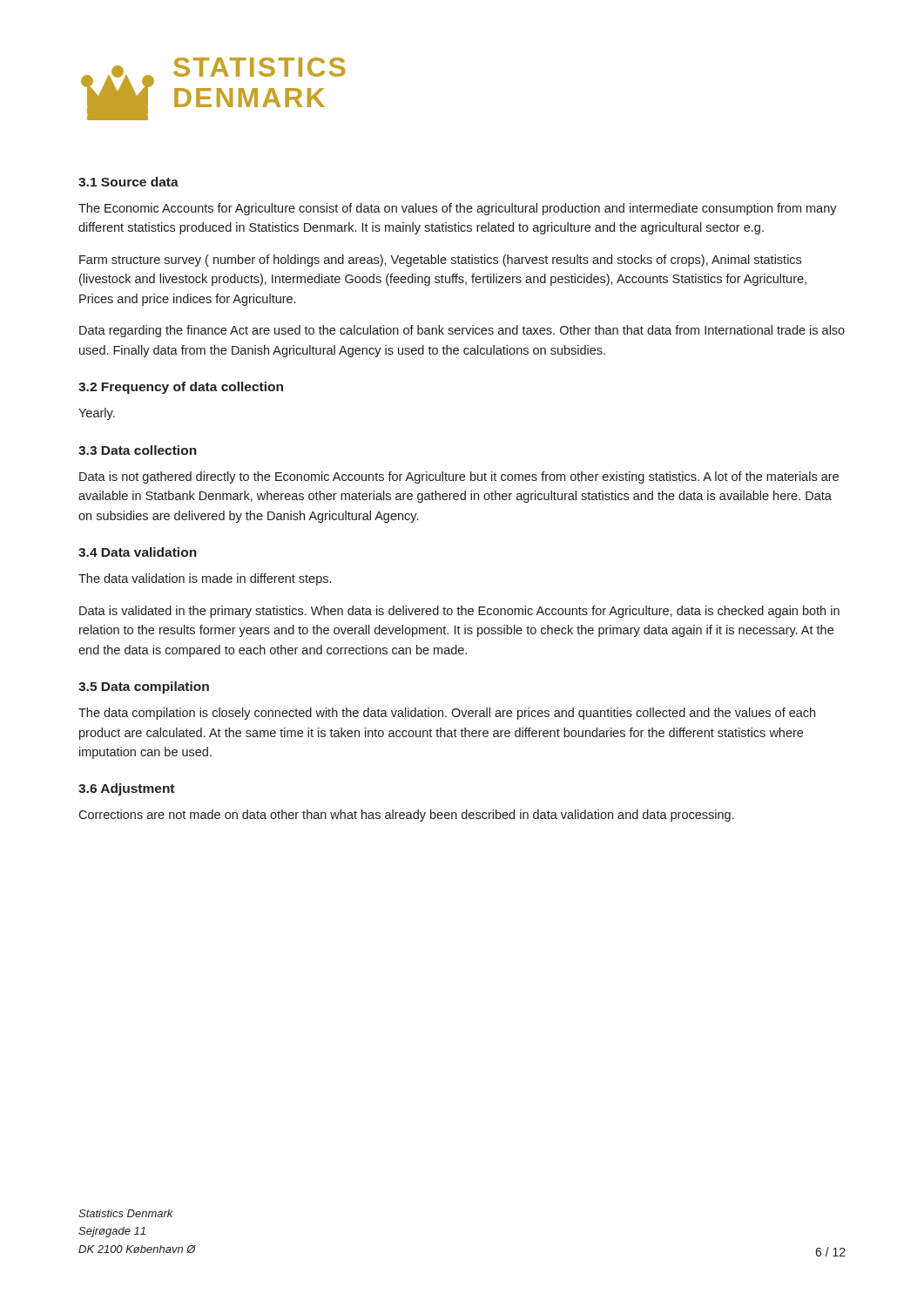Select the text block that says "Farm structure survey ( number of"
924x1307 pixels.
pos(443,279)
